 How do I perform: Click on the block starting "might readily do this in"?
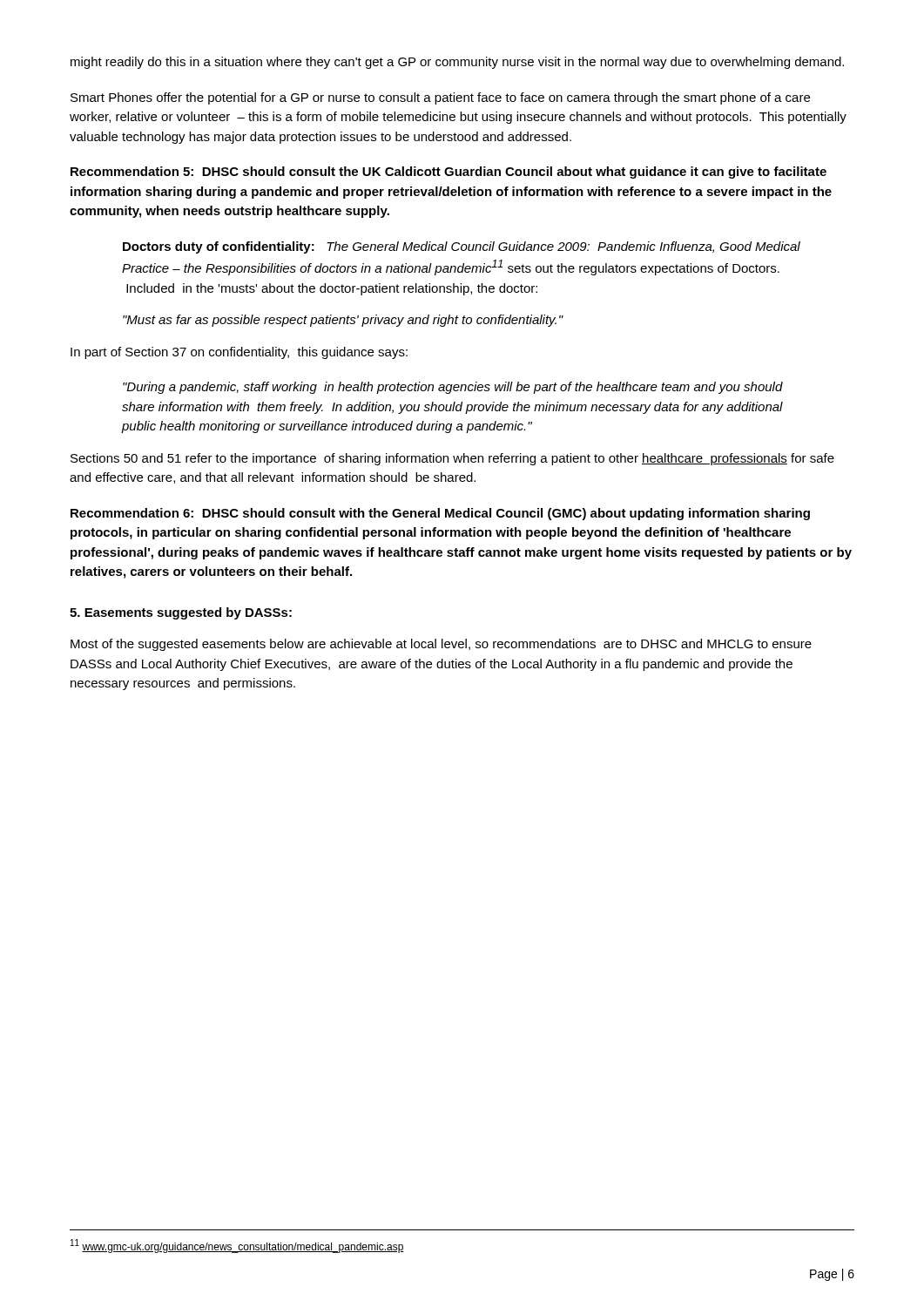(x=457, y=61)
